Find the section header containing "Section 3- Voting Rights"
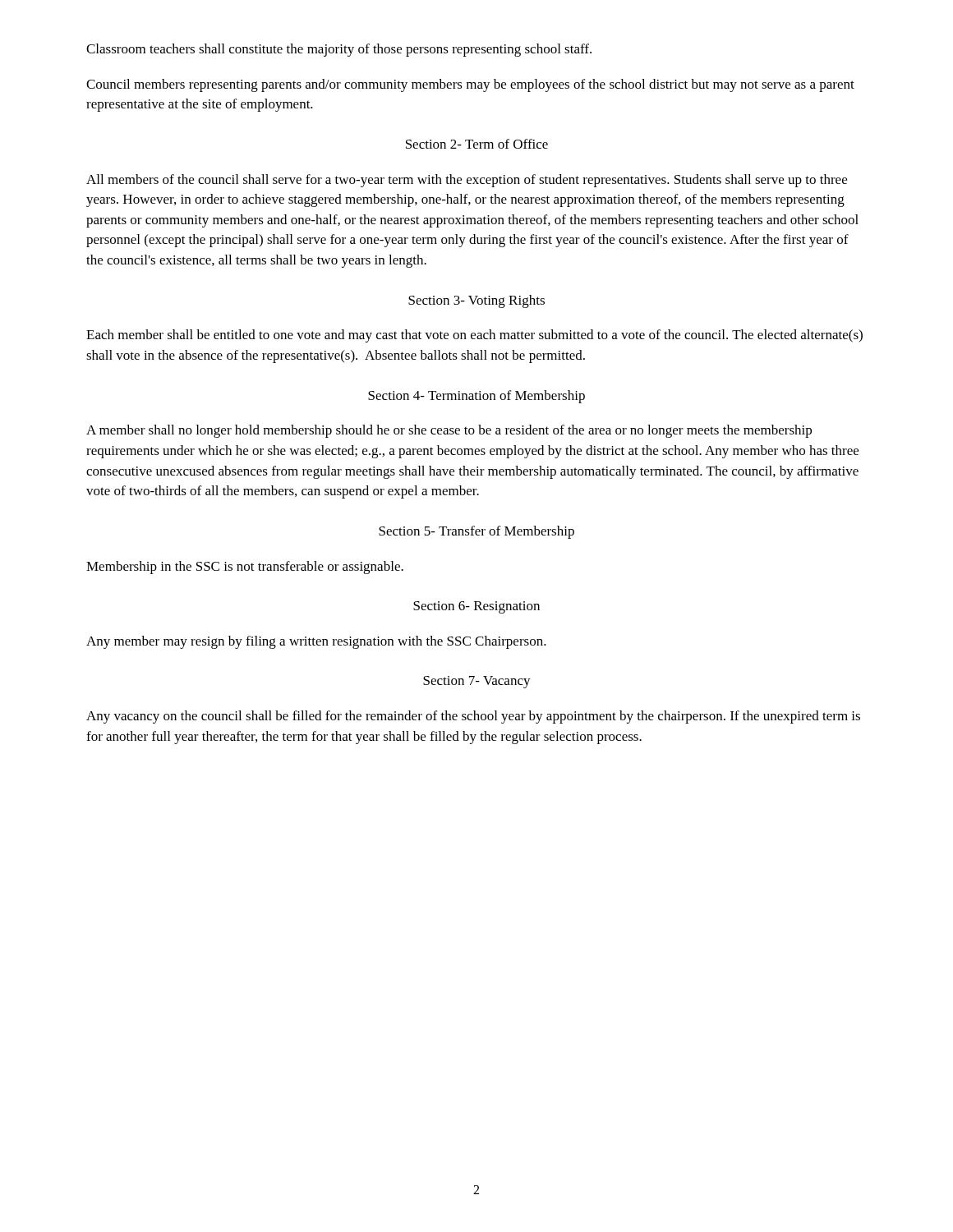953x1232 pixels. tap(476, 300)
